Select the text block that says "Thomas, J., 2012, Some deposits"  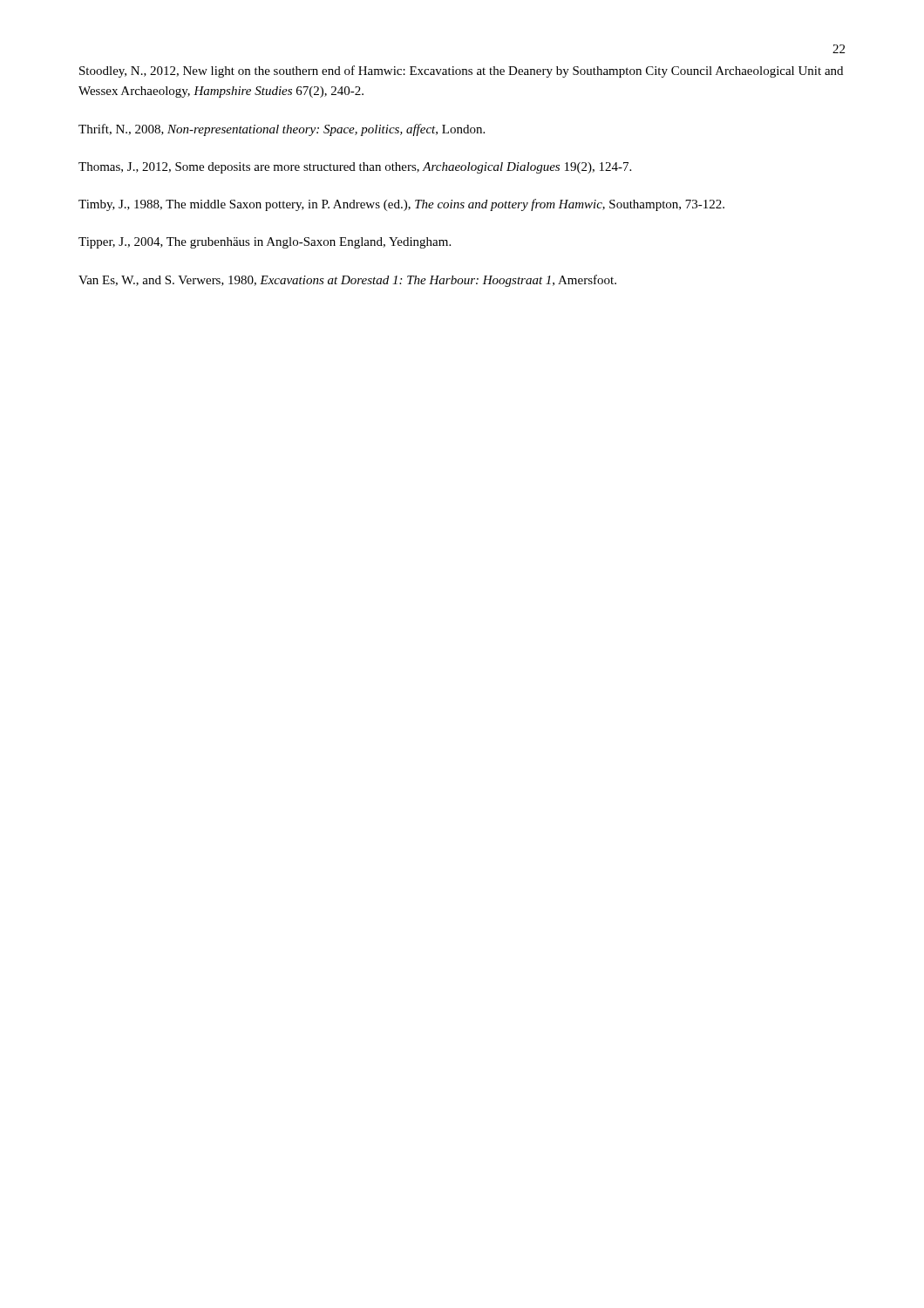tap(355, 166)
